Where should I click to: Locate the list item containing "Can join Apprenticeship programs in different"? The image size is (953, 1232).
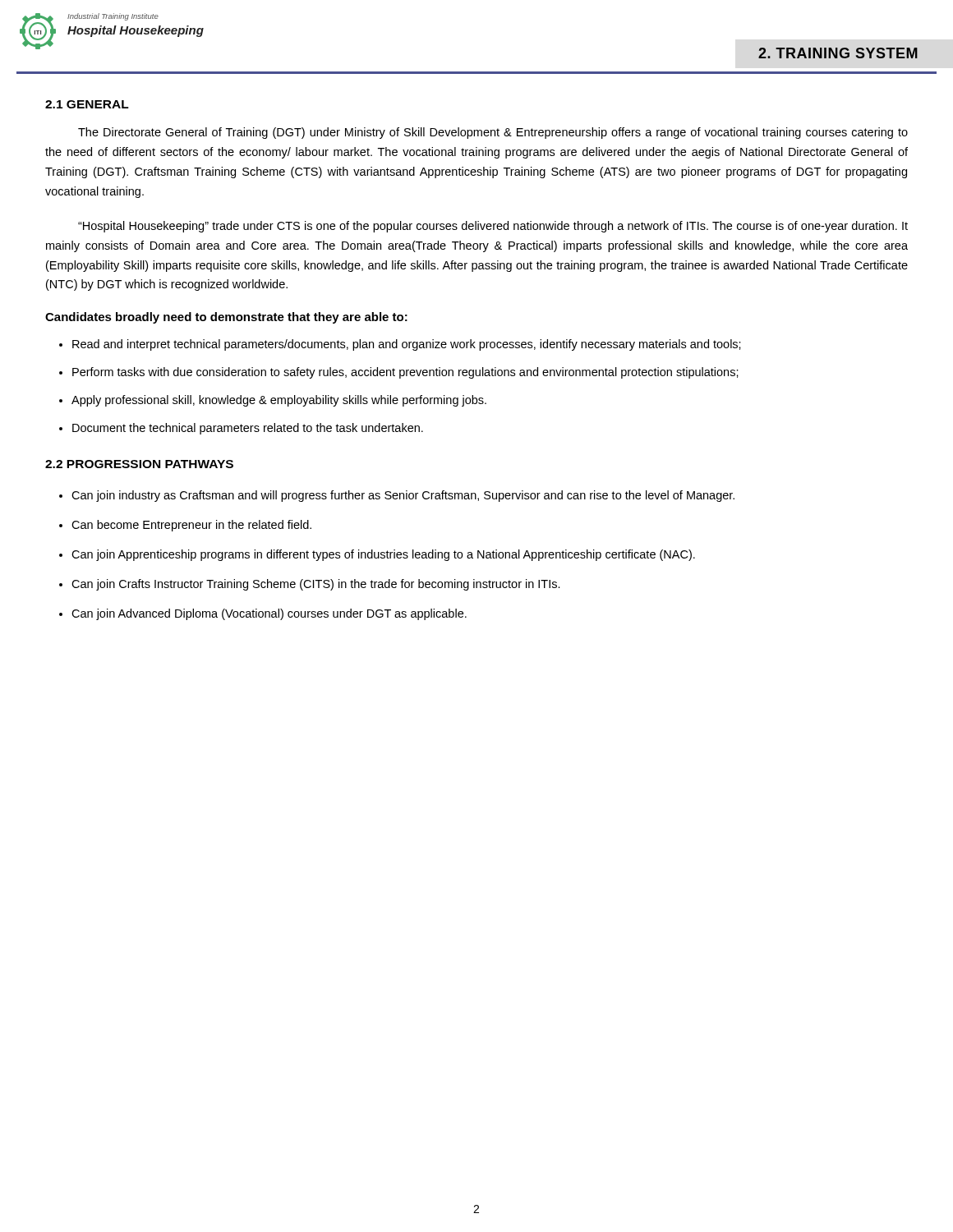click(x=384, y=554)
